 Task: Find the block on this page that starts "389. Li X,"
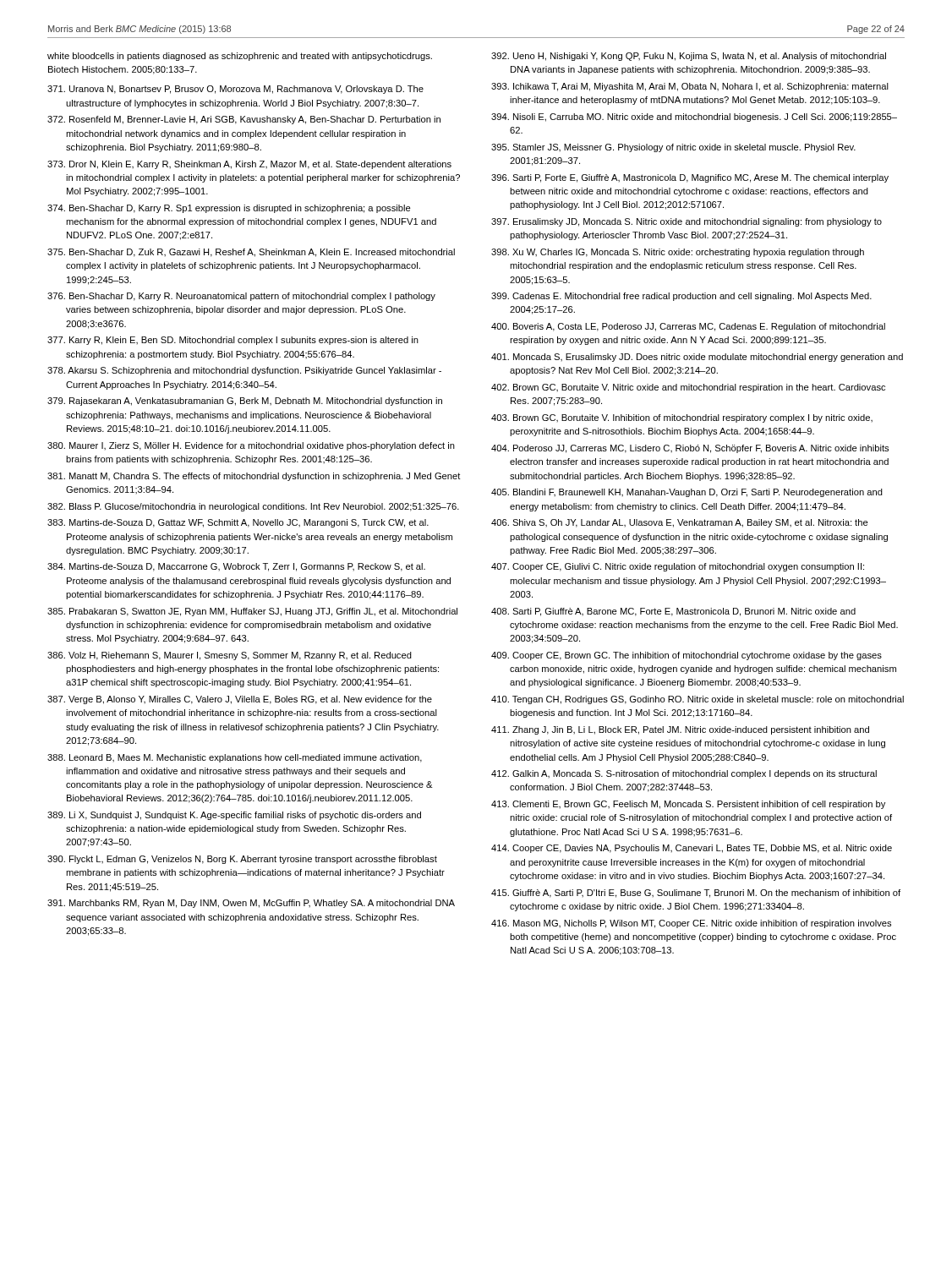tap(234, 829)
